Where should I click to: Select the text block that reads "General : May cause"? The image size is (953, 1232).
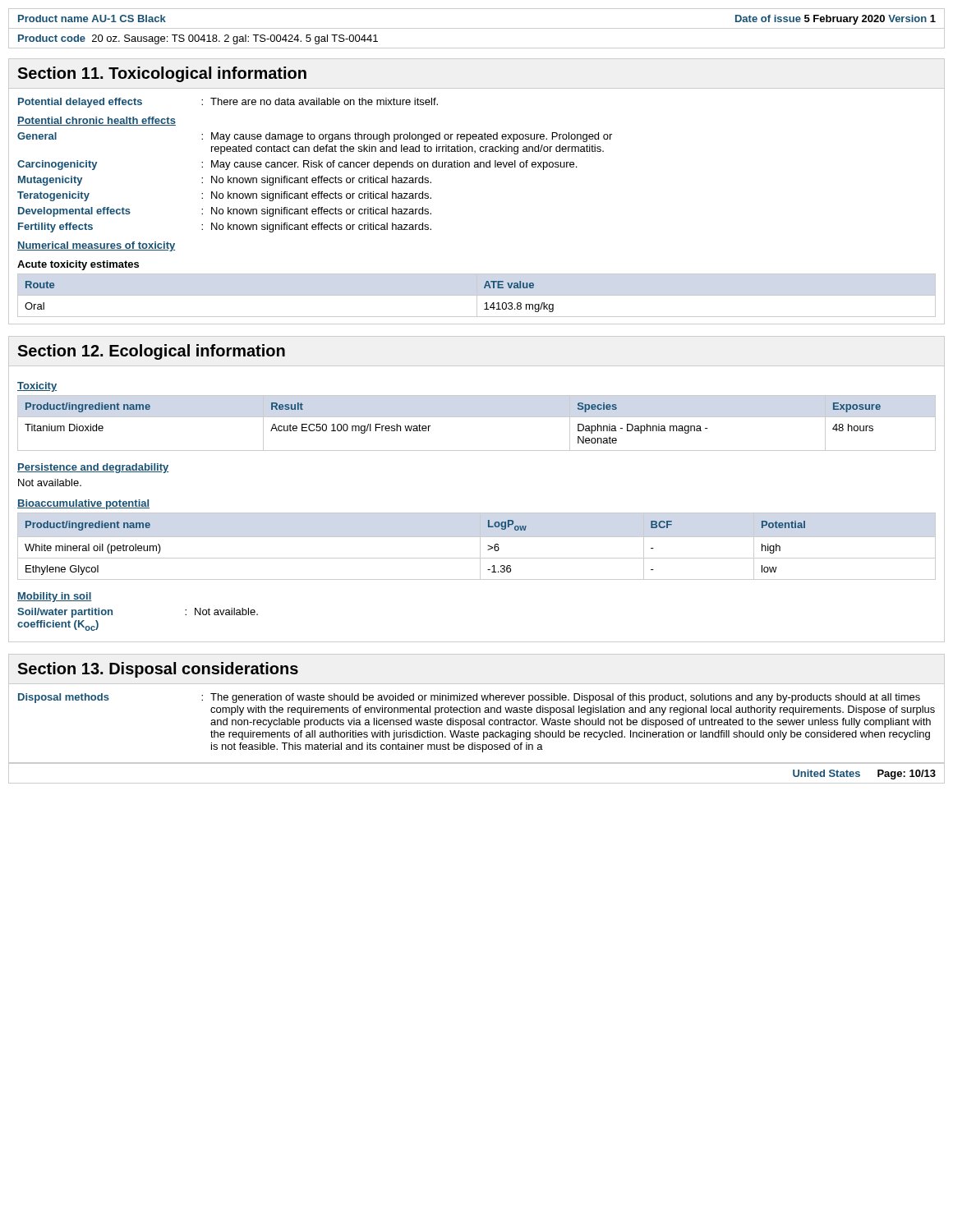coord(476,142)
